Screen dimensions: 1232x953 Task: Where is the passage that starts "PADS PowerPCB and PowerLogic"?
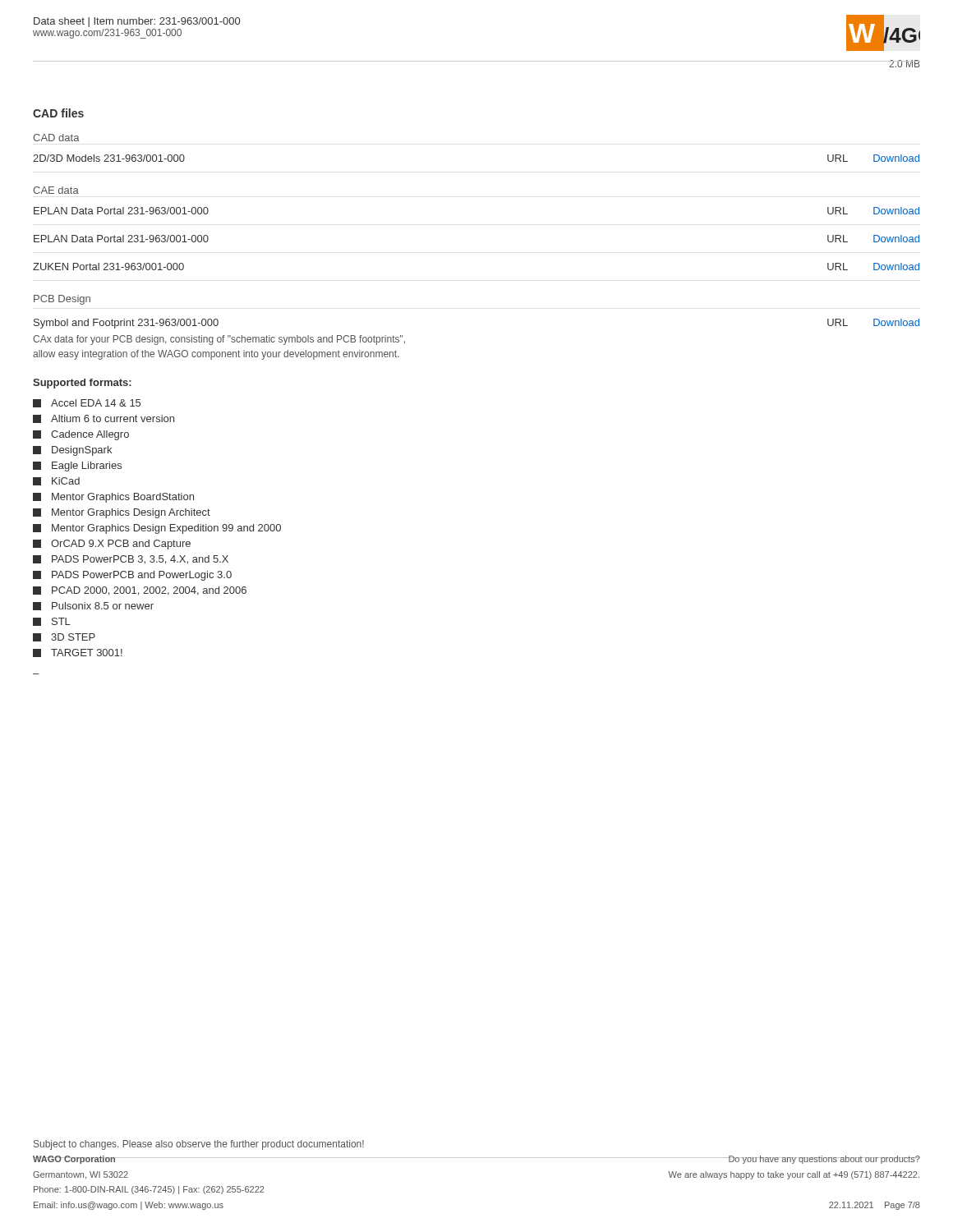click(132, 574)
